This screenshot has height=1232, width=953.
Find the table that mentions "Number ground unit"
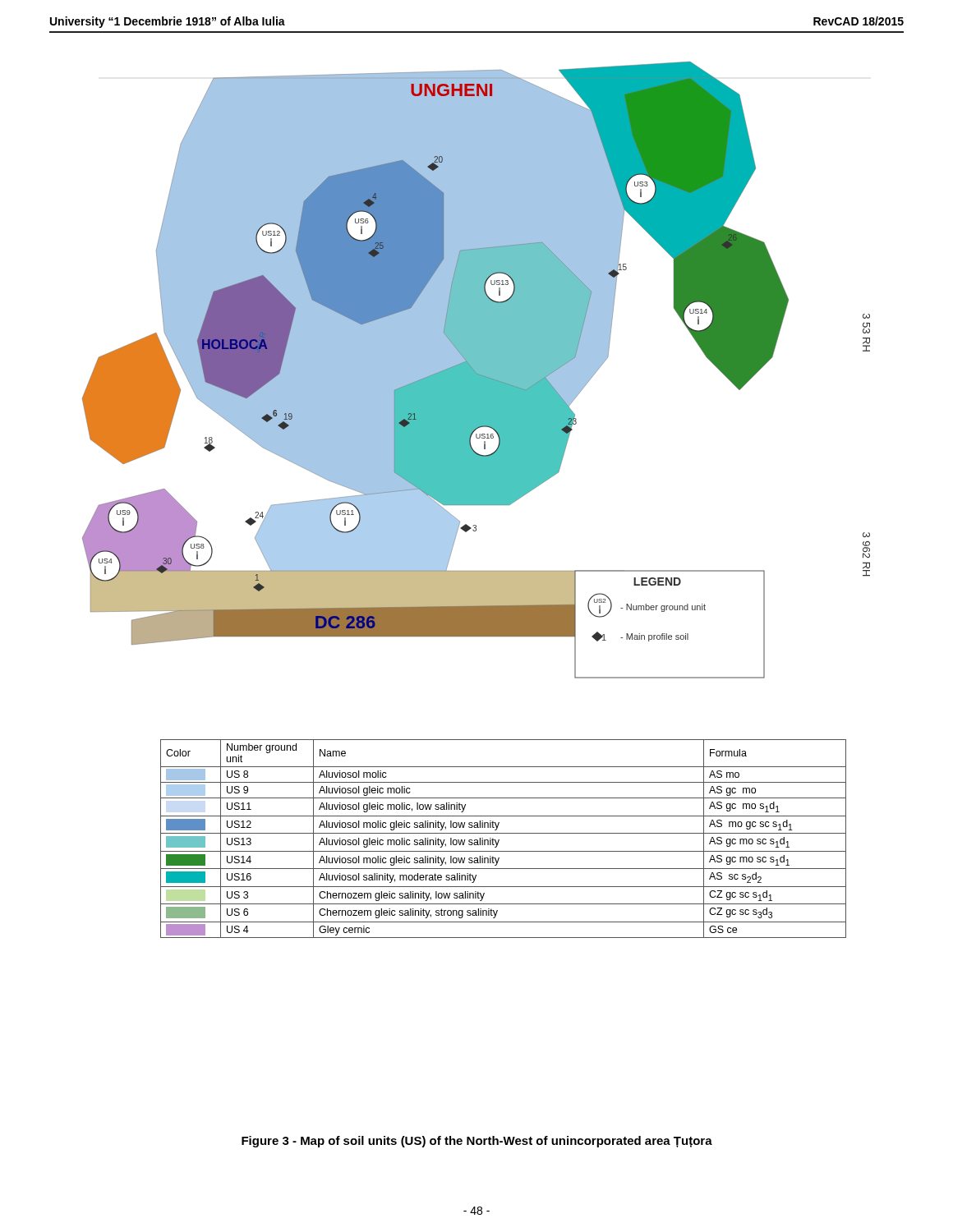503,838
